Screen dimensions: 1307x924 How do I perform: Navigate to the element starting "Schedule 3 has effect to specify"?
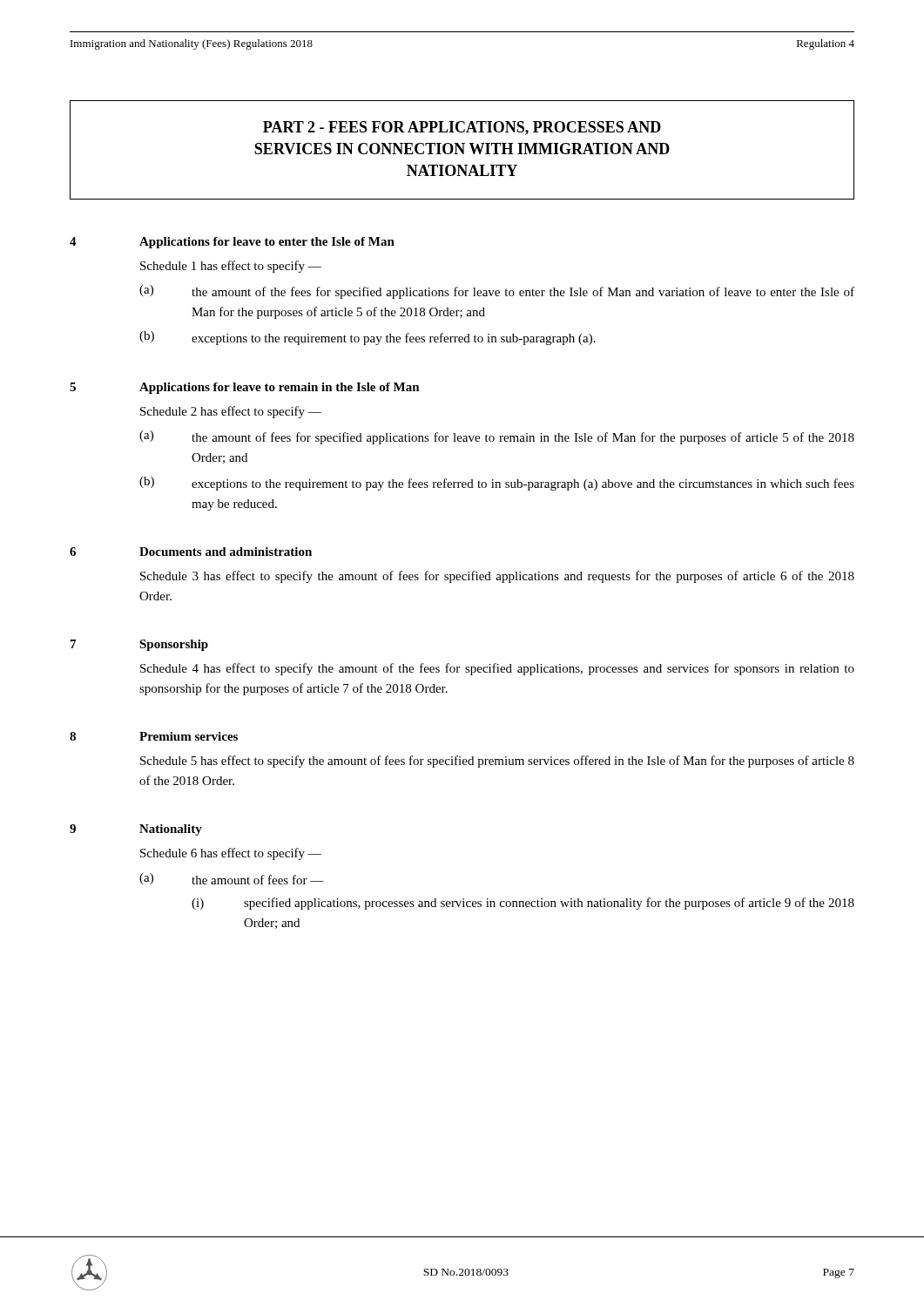pos(497,586)
